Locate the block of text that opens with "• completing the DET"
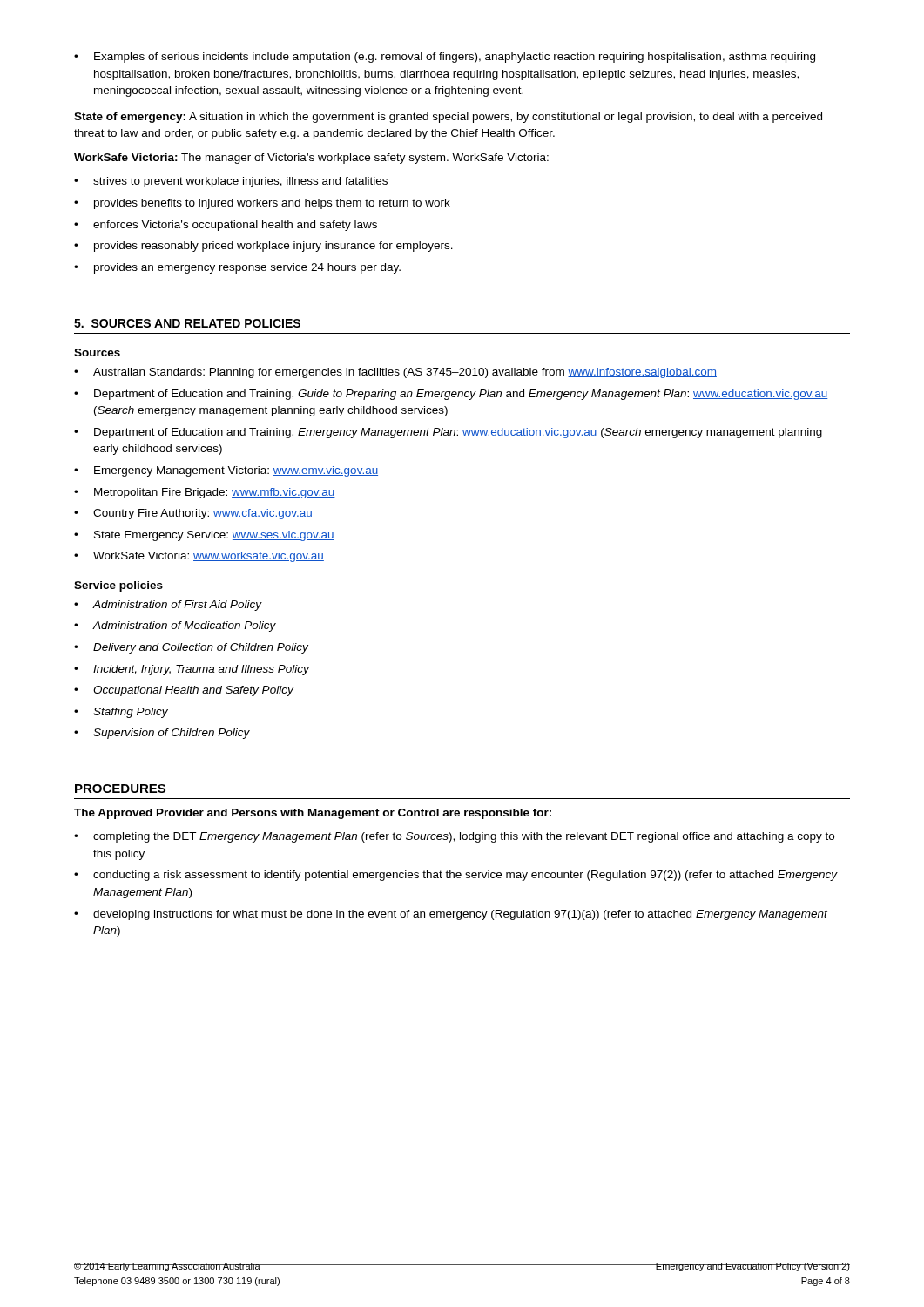Image resolution: width=924 pixels, height=1307 pixels. 462,845
